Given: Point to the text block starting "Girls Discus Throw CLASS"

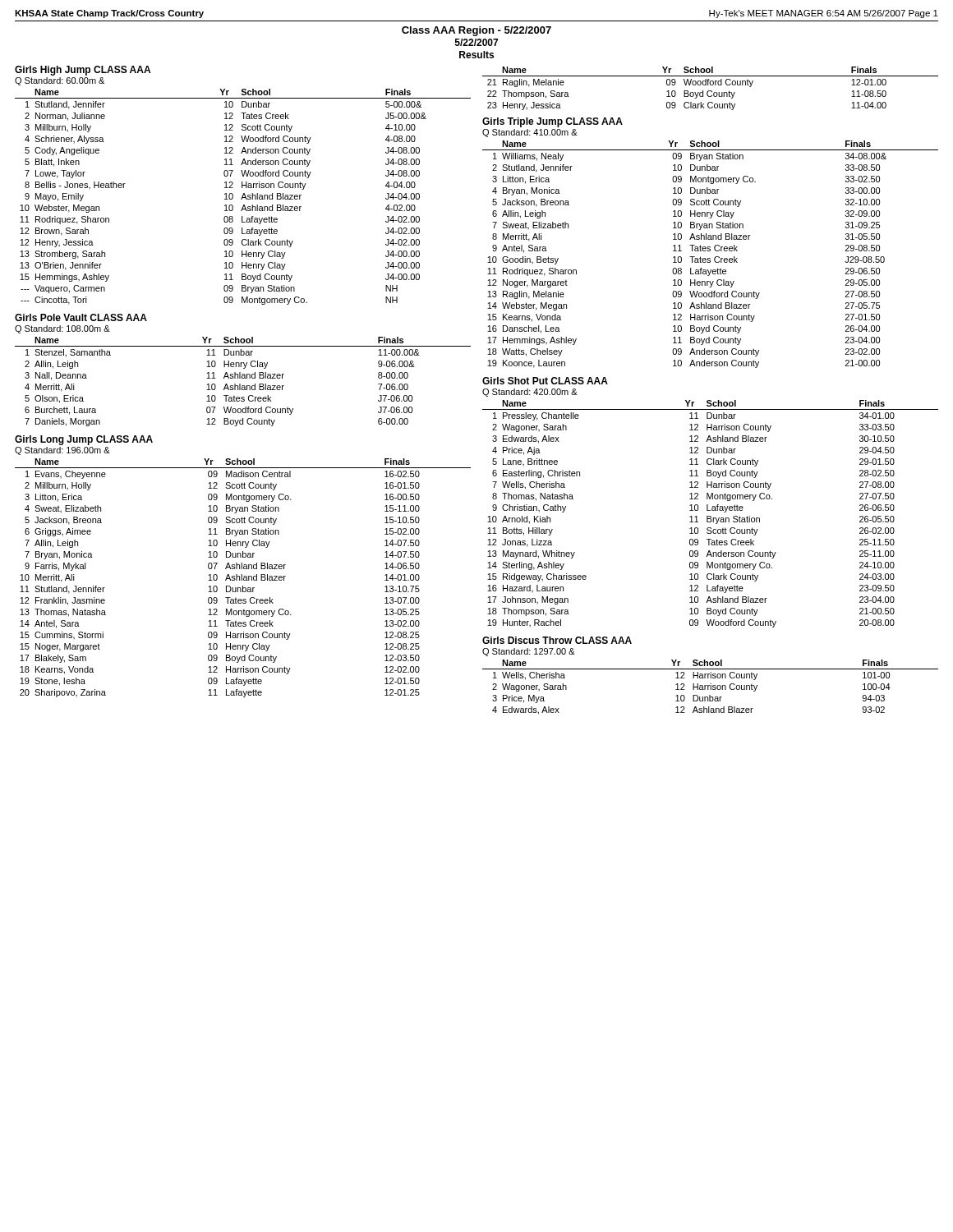Looking at the screenshot, I should point(557,640).
